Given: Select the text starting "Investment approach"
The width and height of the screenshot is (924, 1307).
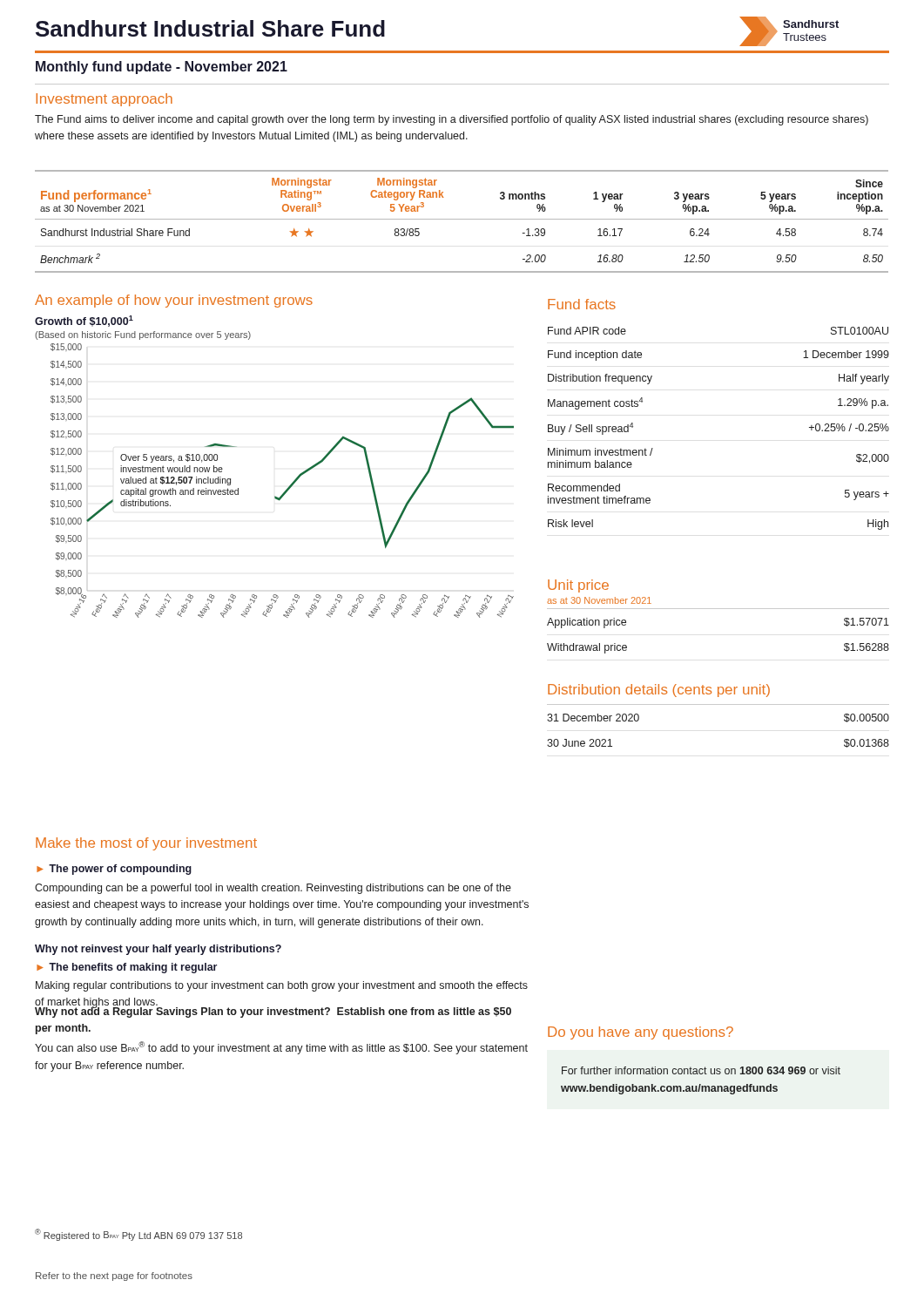Looking at the screenshot, I should click(104, 99).
